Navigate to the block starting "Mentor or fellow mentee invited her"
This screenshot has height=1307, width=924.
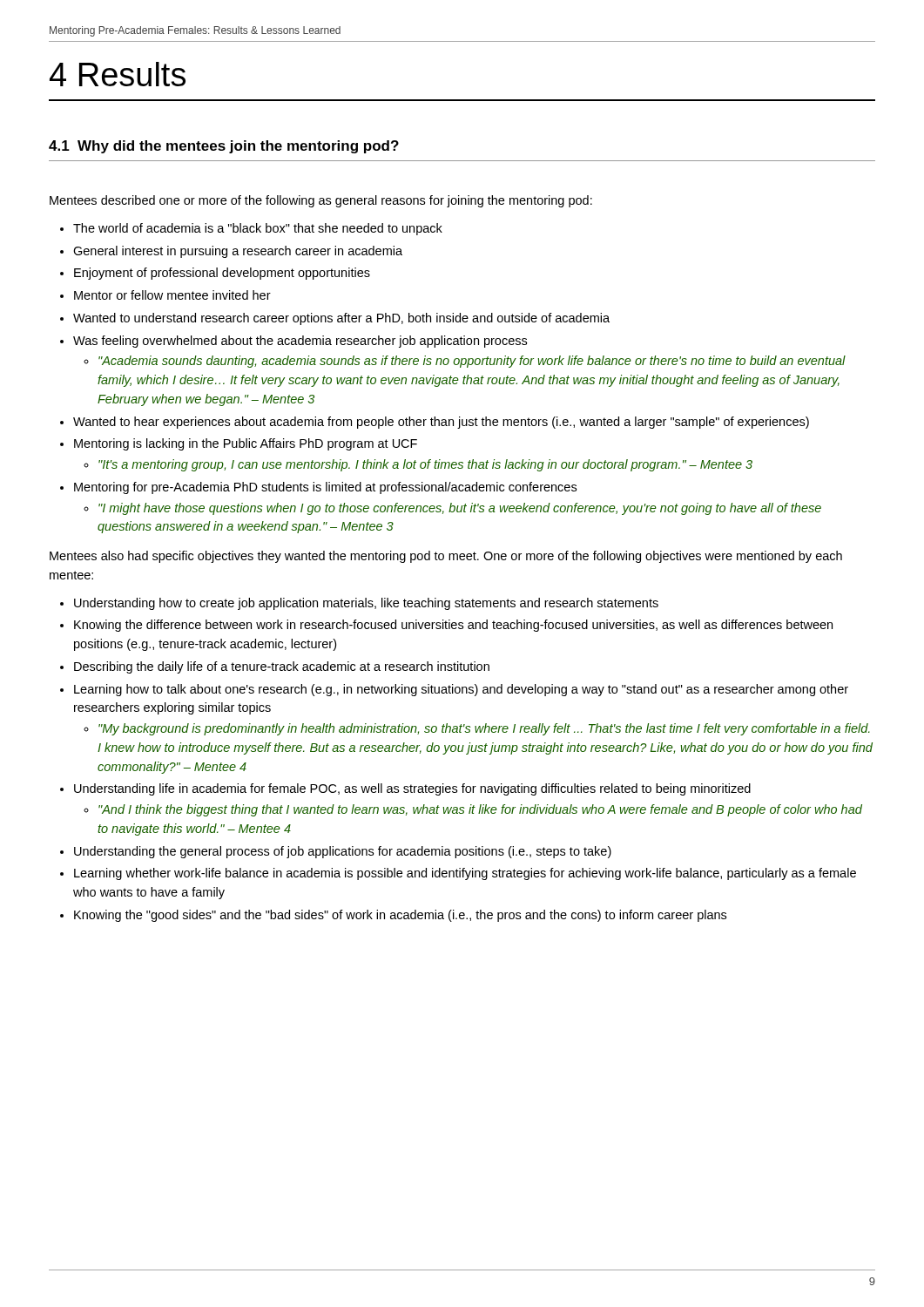[x=172, y=295]
